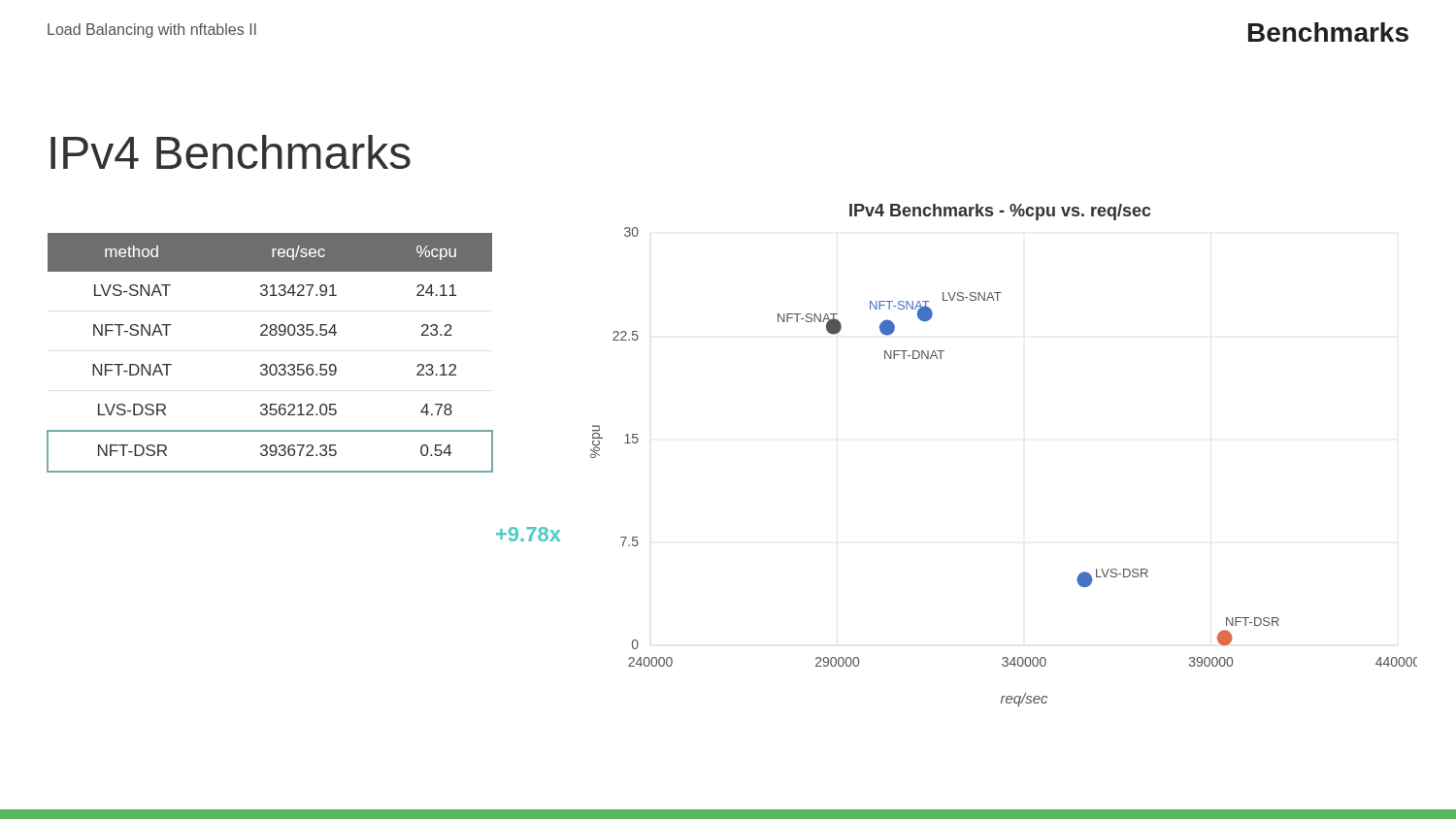Select the section header containing "IPv4 Benchmarks"
The width and height of the screenshot is (1456, 819).
(229, 153)
